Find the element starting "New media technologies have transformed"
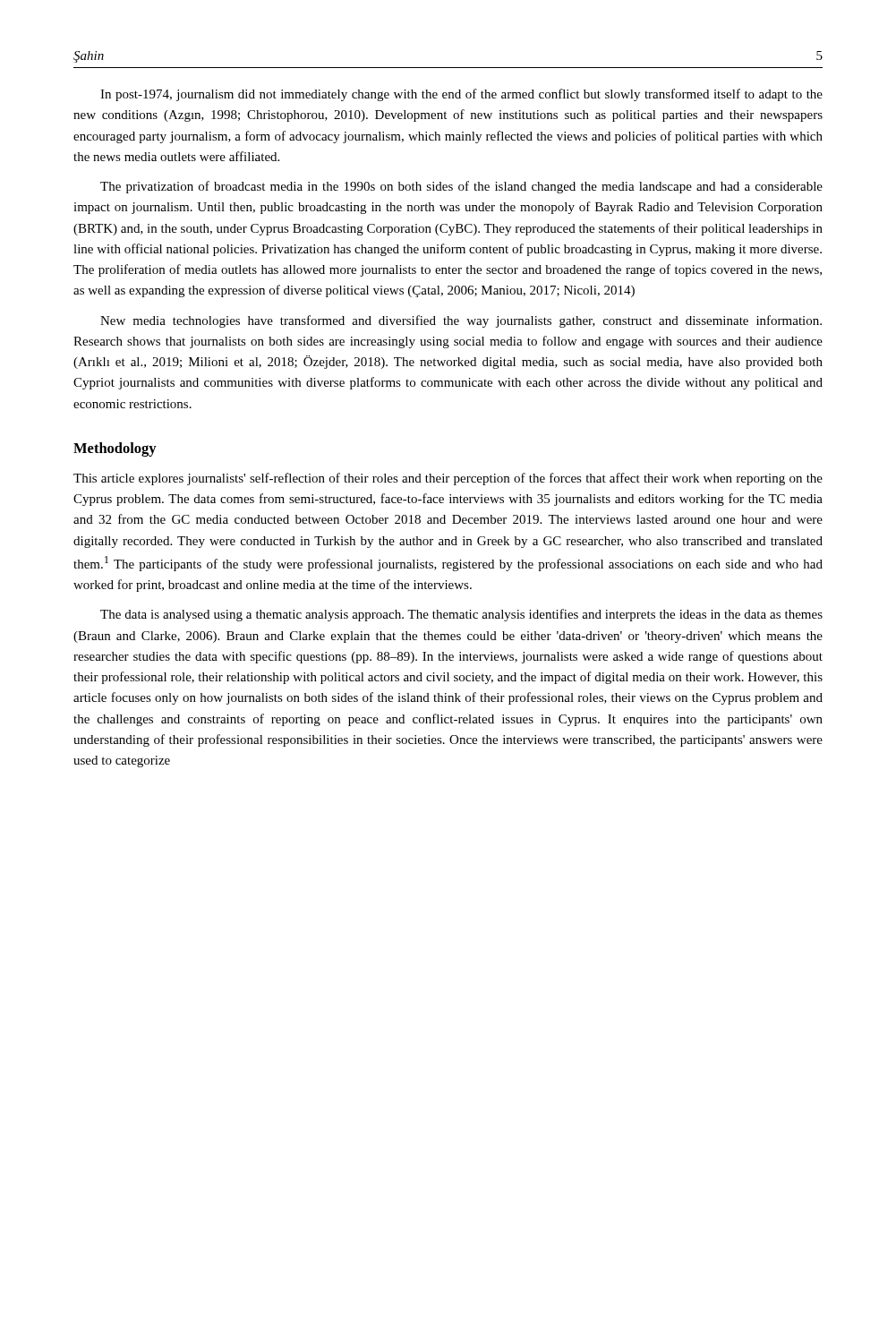This screenshot has width=896, height=1343. 448,362
